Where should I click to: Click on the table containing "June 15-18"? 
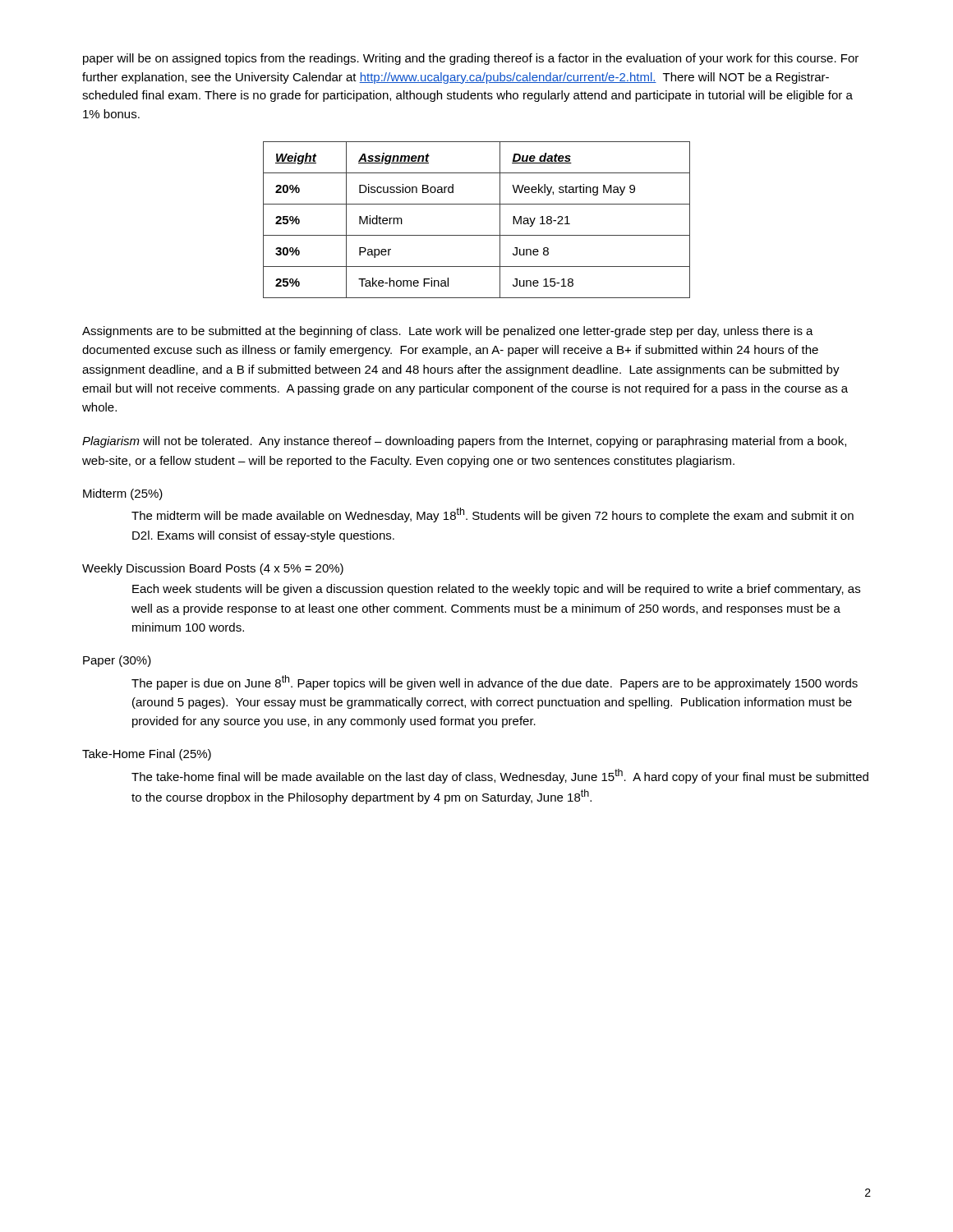(x=476, y=220)
